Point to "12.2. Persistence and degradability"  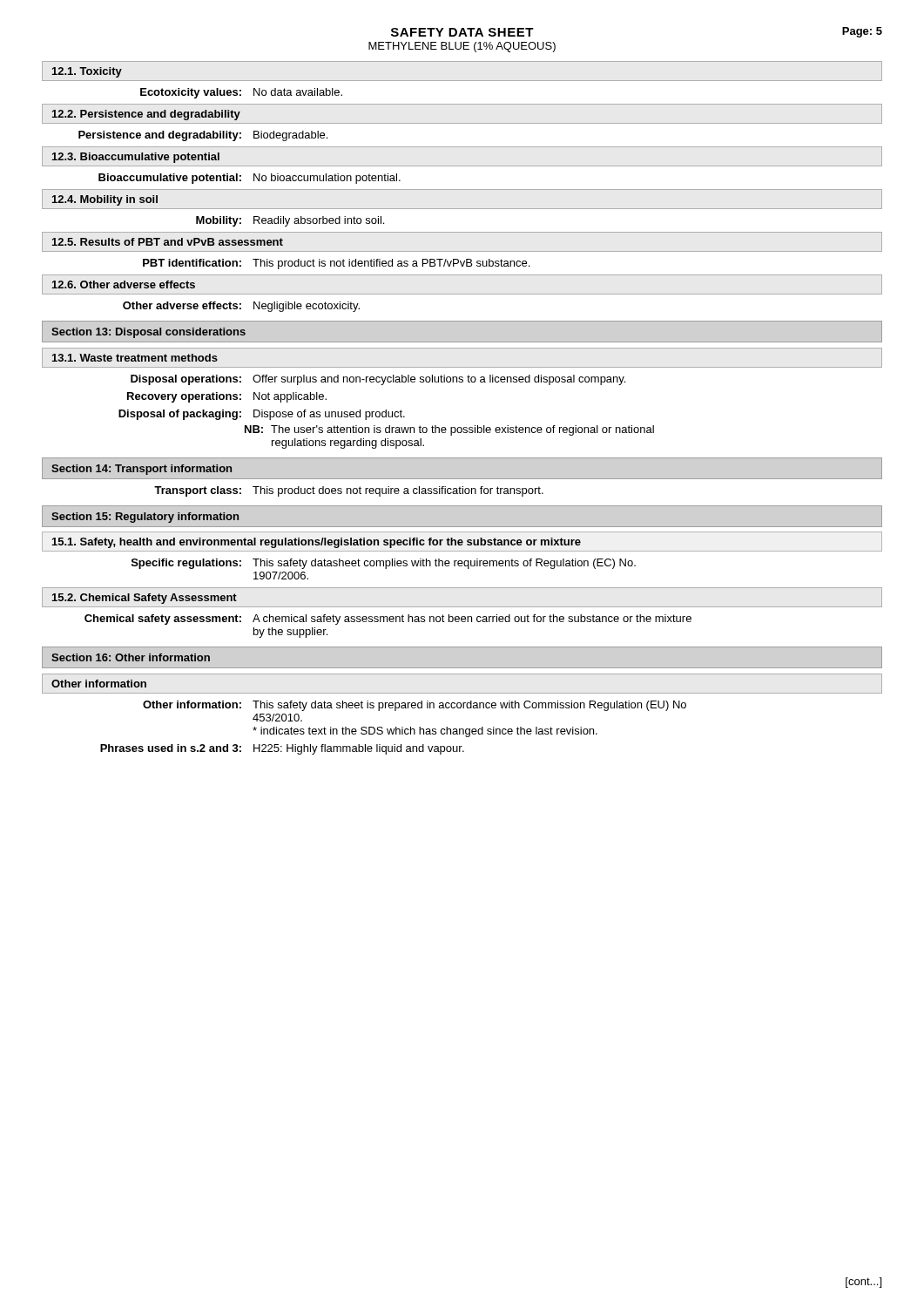point(146,114)
